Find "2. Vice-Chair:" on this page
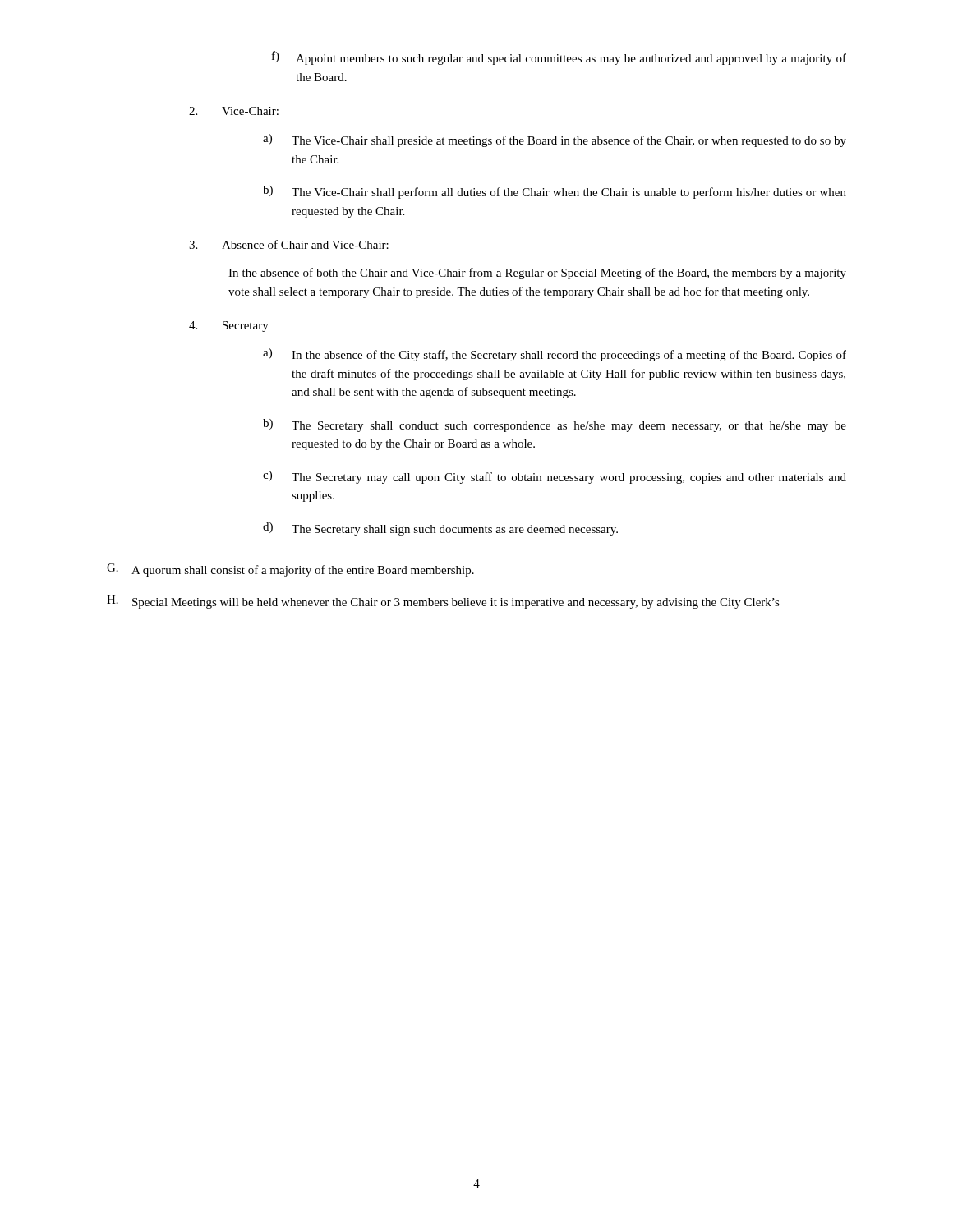Viewport: 953px width, 1232px height. tap(234, 111)
